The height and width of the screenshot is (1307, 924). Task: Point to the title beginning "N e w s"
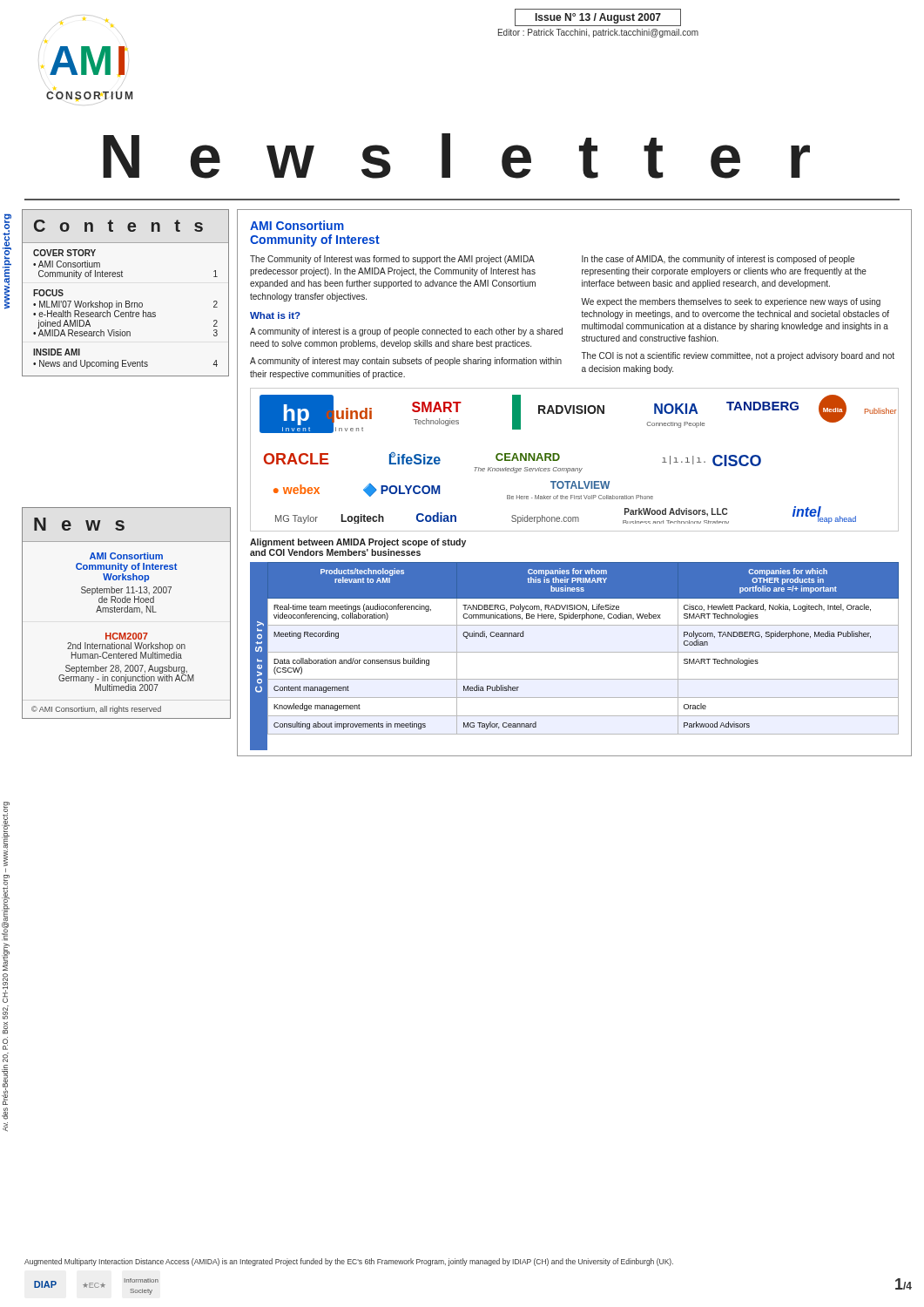[462, 157]
